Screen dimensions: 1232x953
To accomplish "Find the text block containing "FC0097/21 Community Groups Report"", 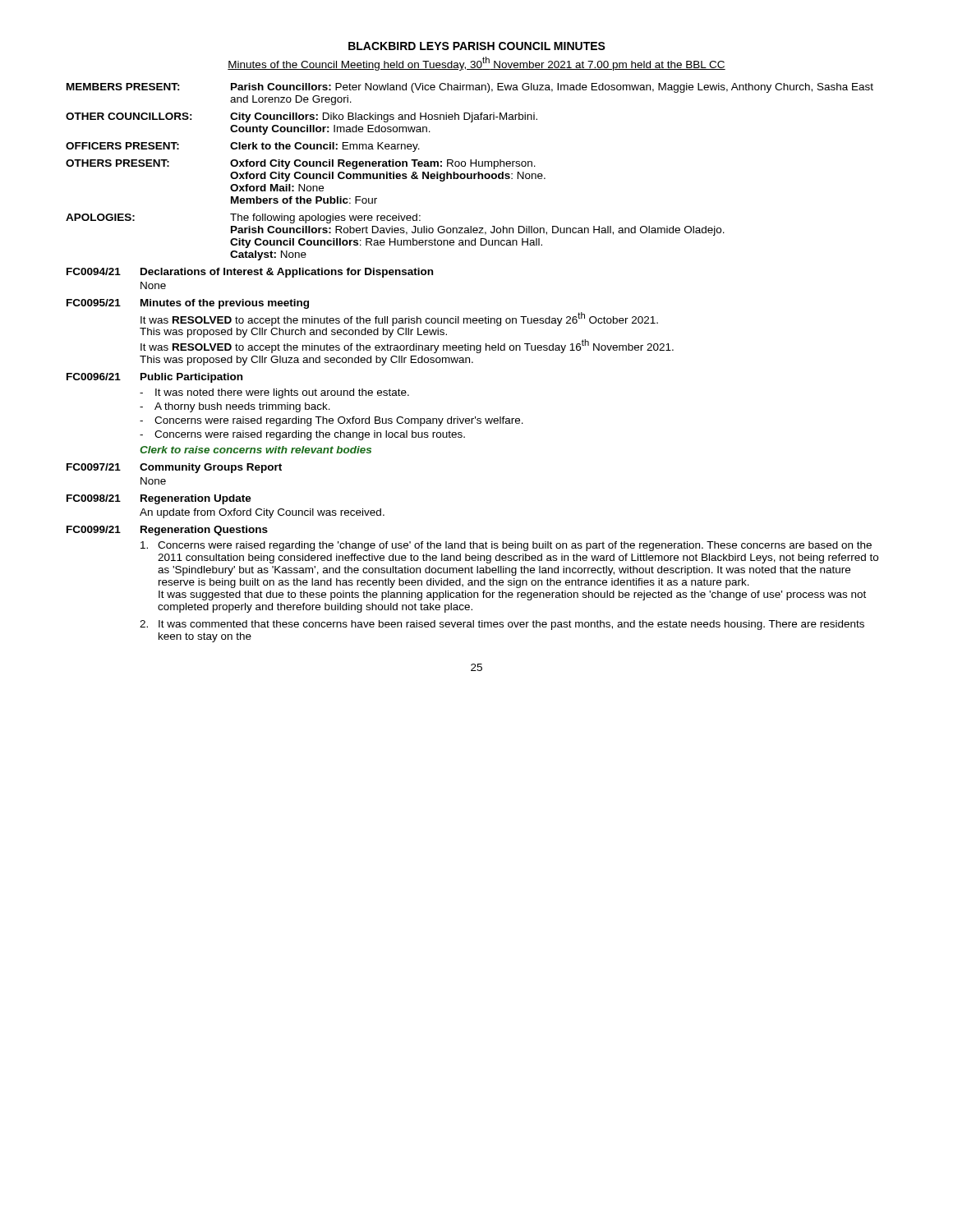I will 174,468.
